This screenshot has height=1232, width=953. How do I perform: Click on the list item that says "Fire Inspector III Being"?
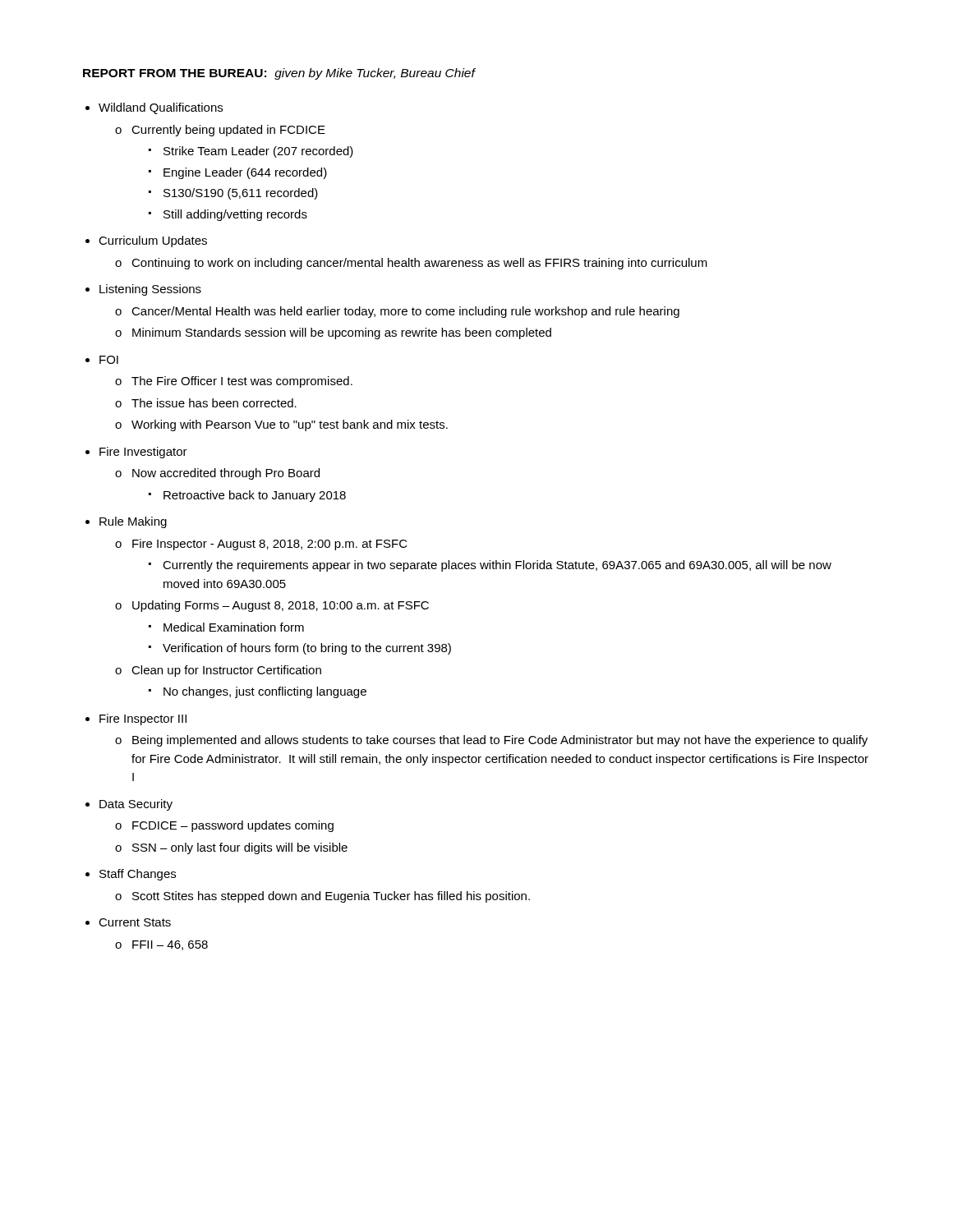point(485,749)
